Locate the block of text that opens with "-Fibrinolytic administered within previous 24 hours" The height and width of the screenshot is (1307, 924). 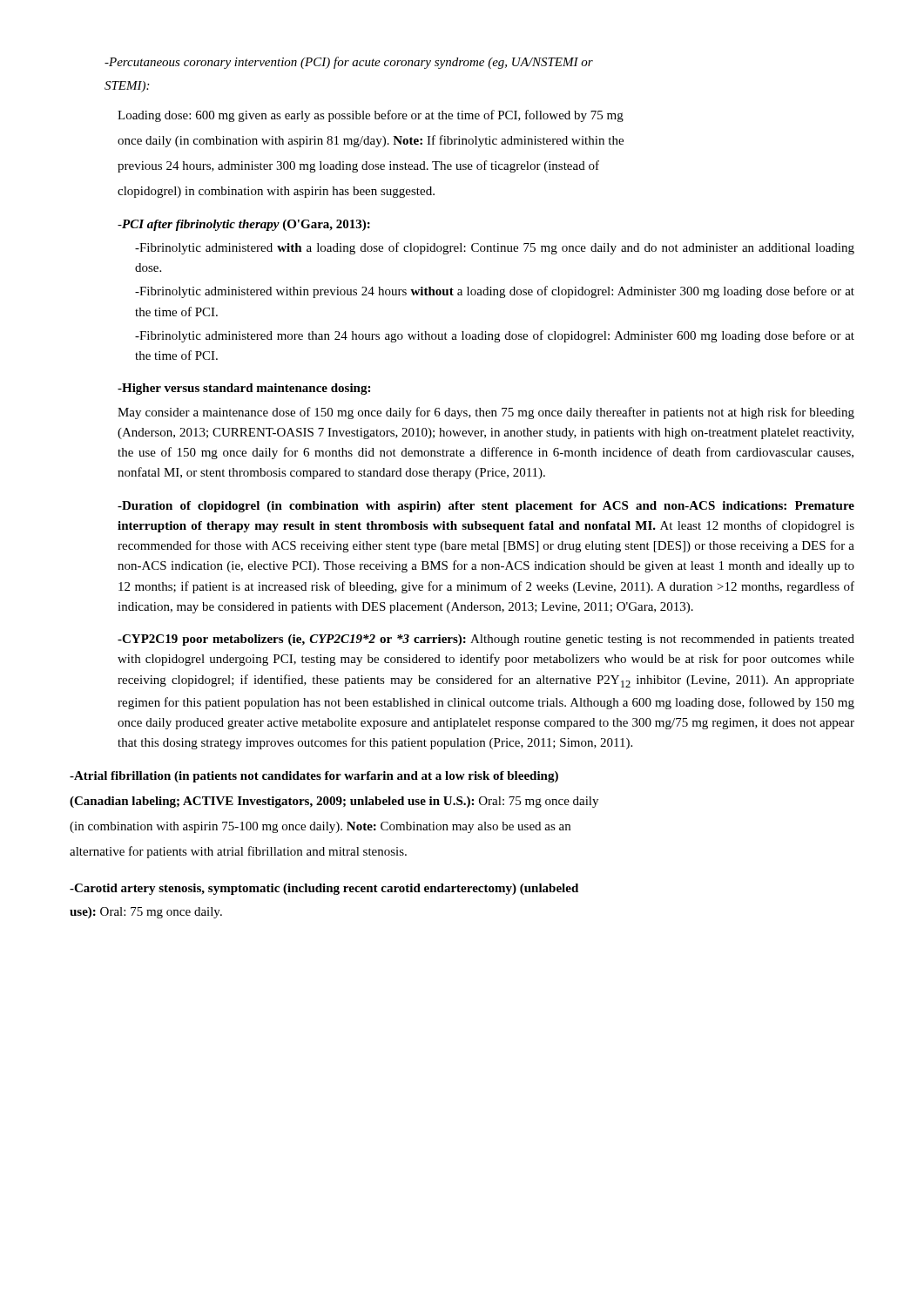[x=495, y=301]
